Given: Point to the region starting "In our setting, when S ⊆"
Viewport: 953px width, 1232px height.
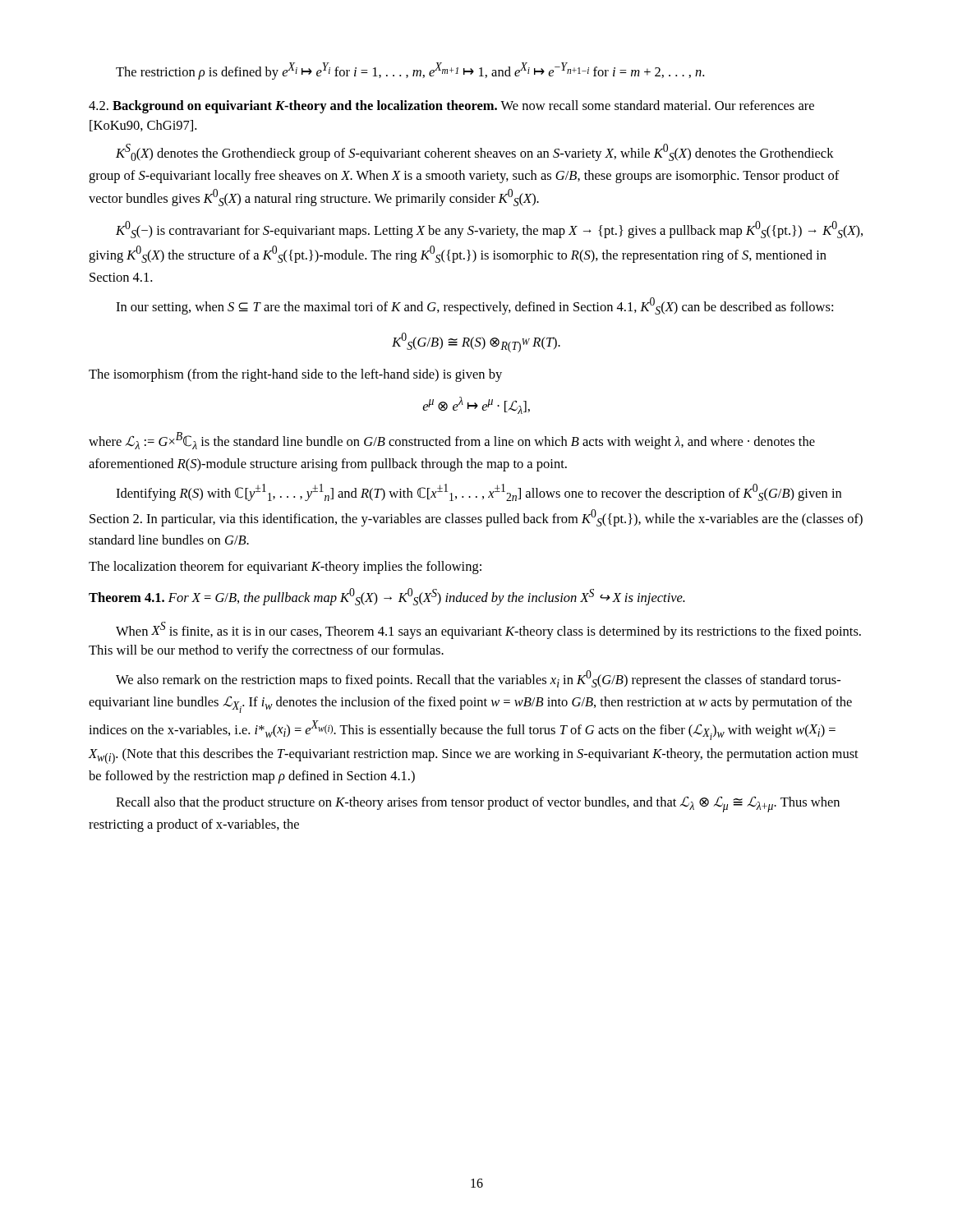Looking at the screenshot, I should click(x=475, y=306).
